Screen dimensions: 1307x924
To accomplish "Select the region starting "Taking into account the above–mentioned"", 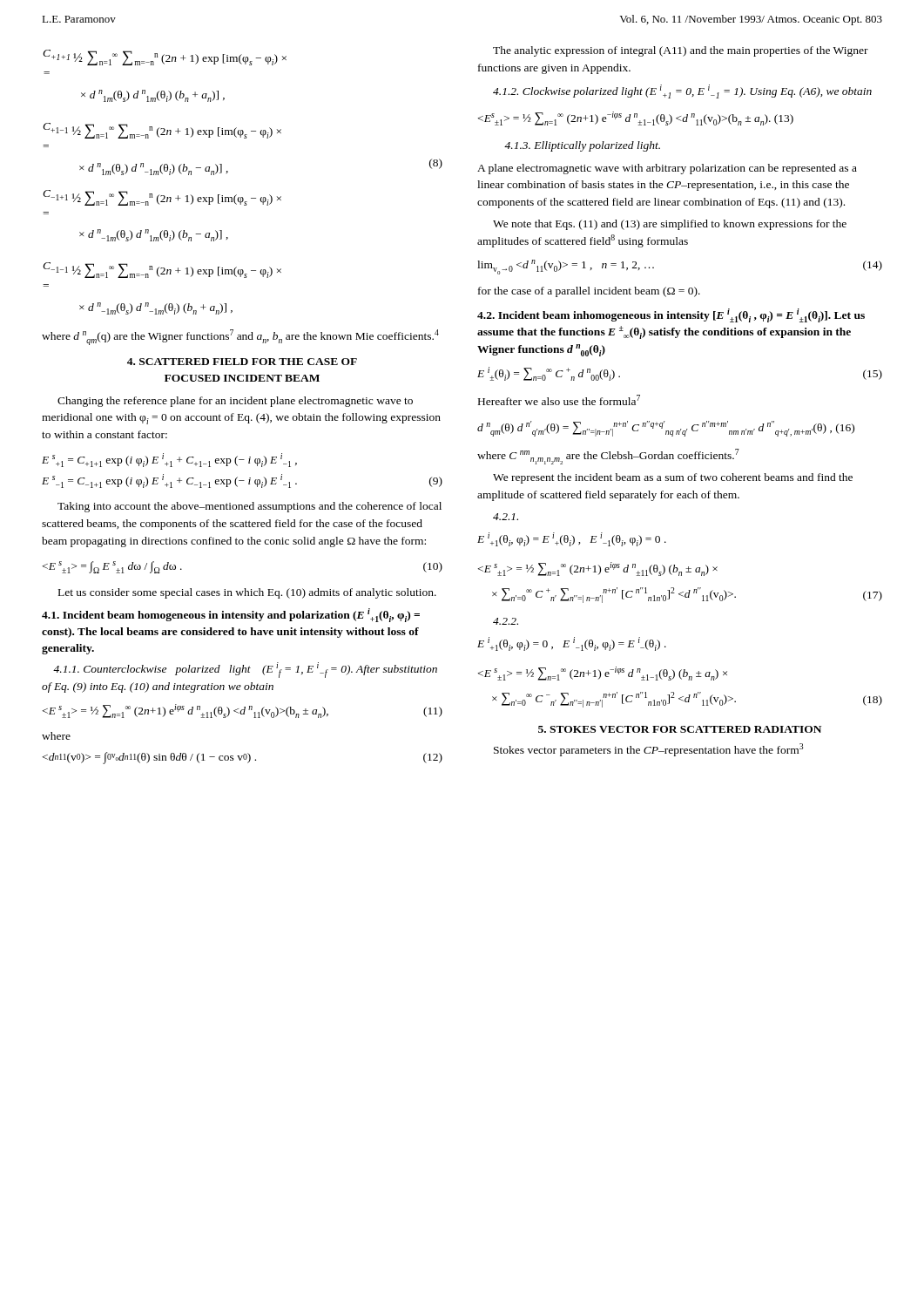I will (242, 523).
